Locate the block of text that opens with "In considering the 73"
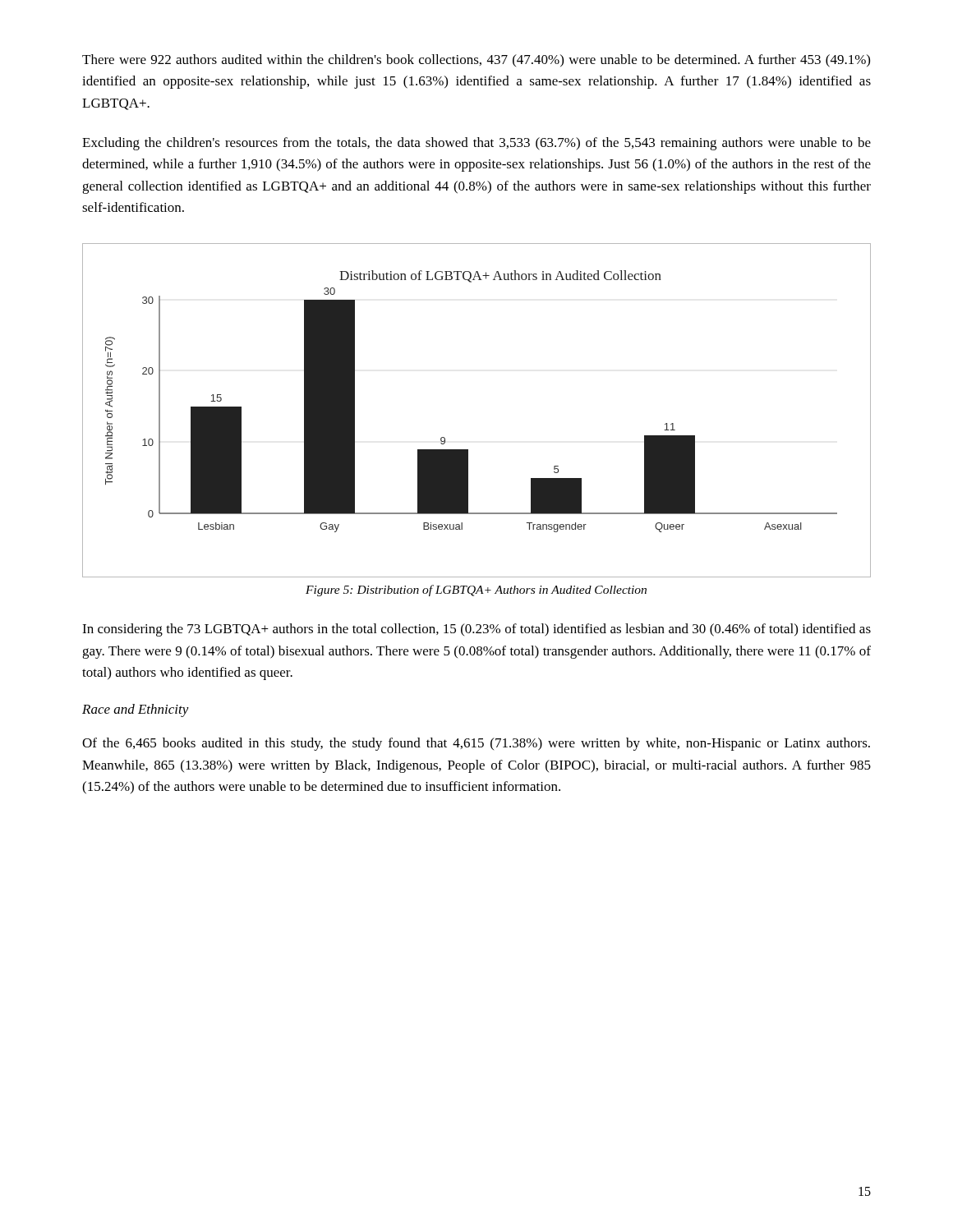This screenshot has height=1232, width=953. tap(476, 651)
